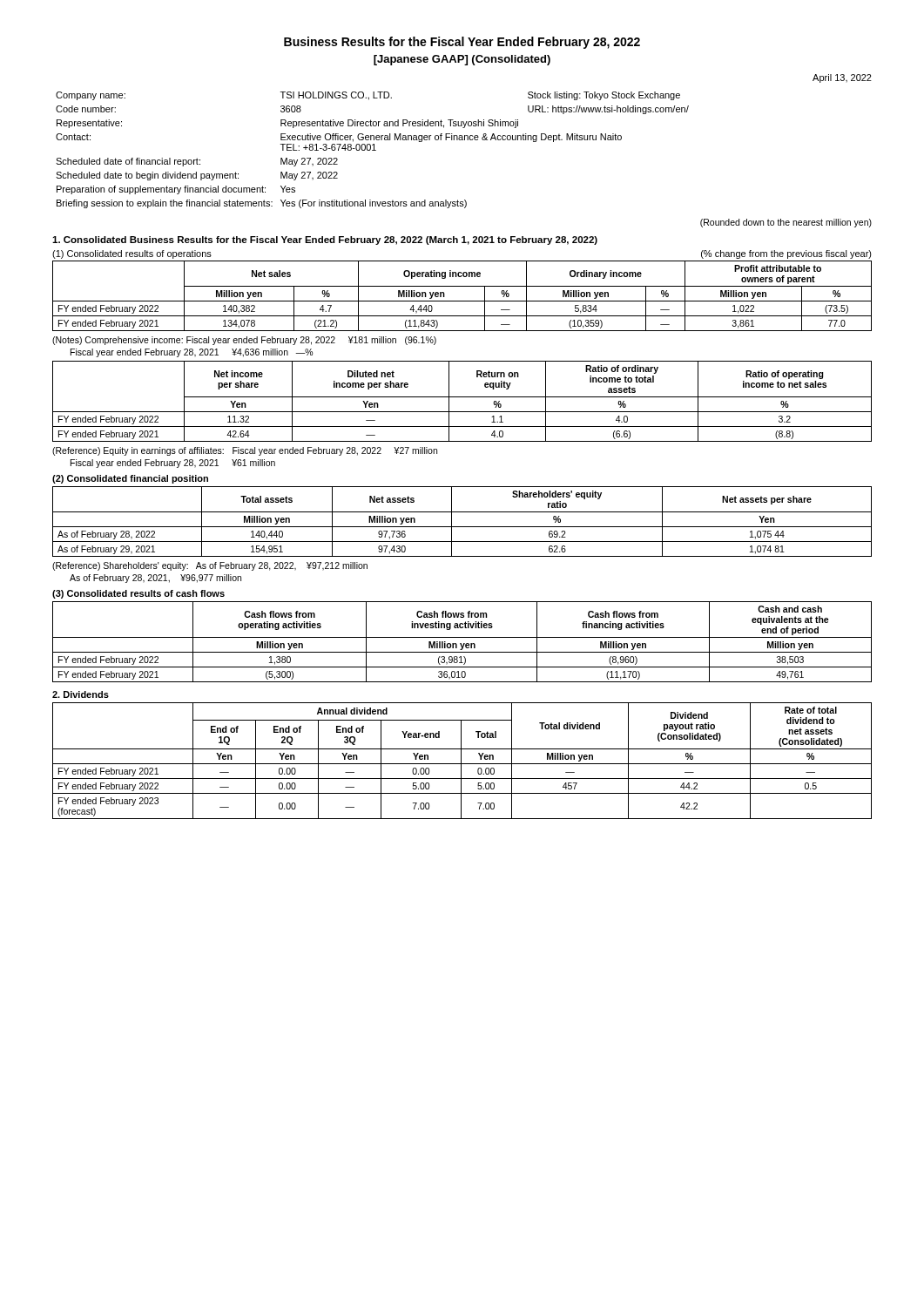
Task: Click on the table containing "As of February"
Action: coord(462,521)
